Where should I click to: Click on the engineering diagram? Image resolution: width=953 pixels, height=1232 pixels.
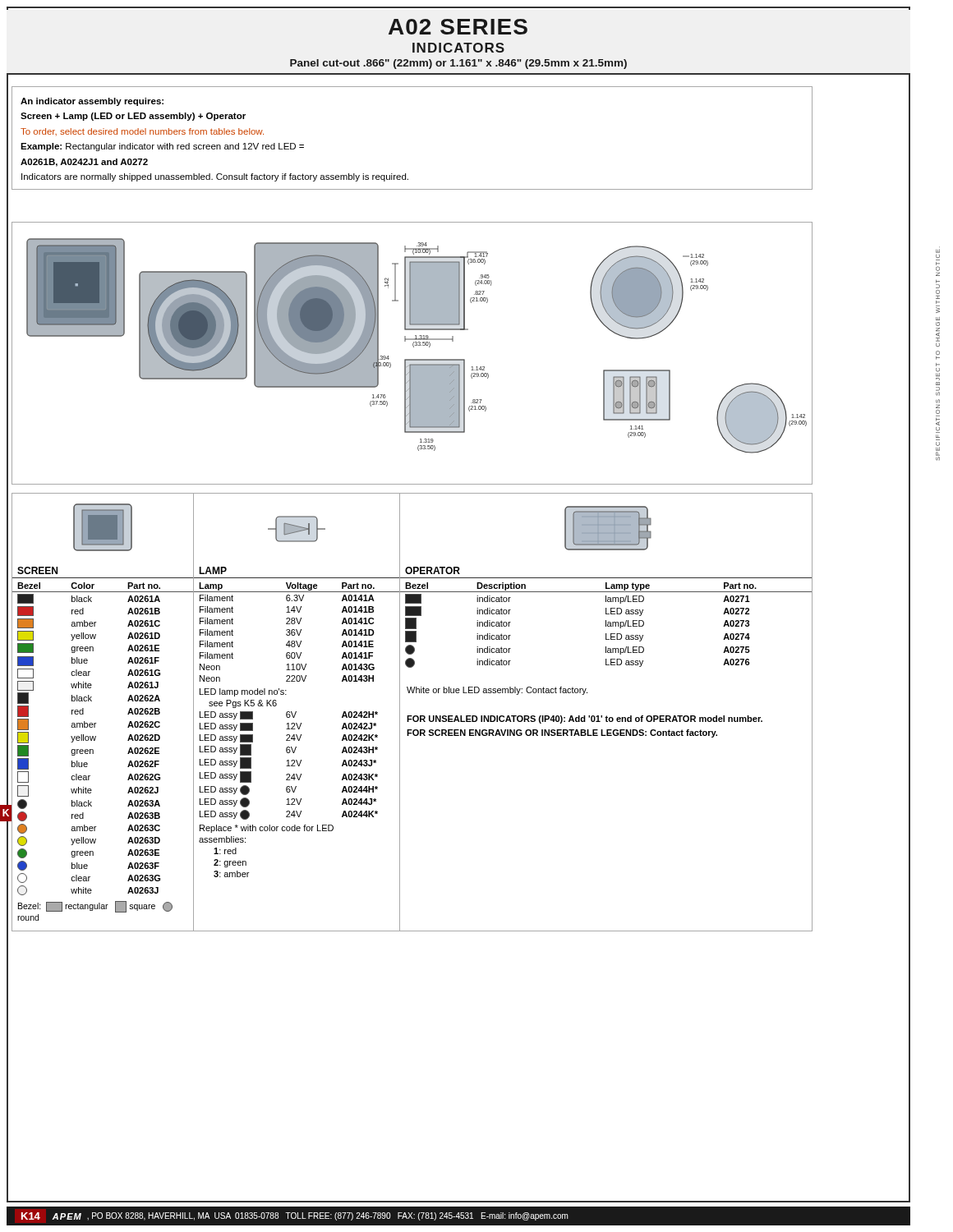[412, 353]
